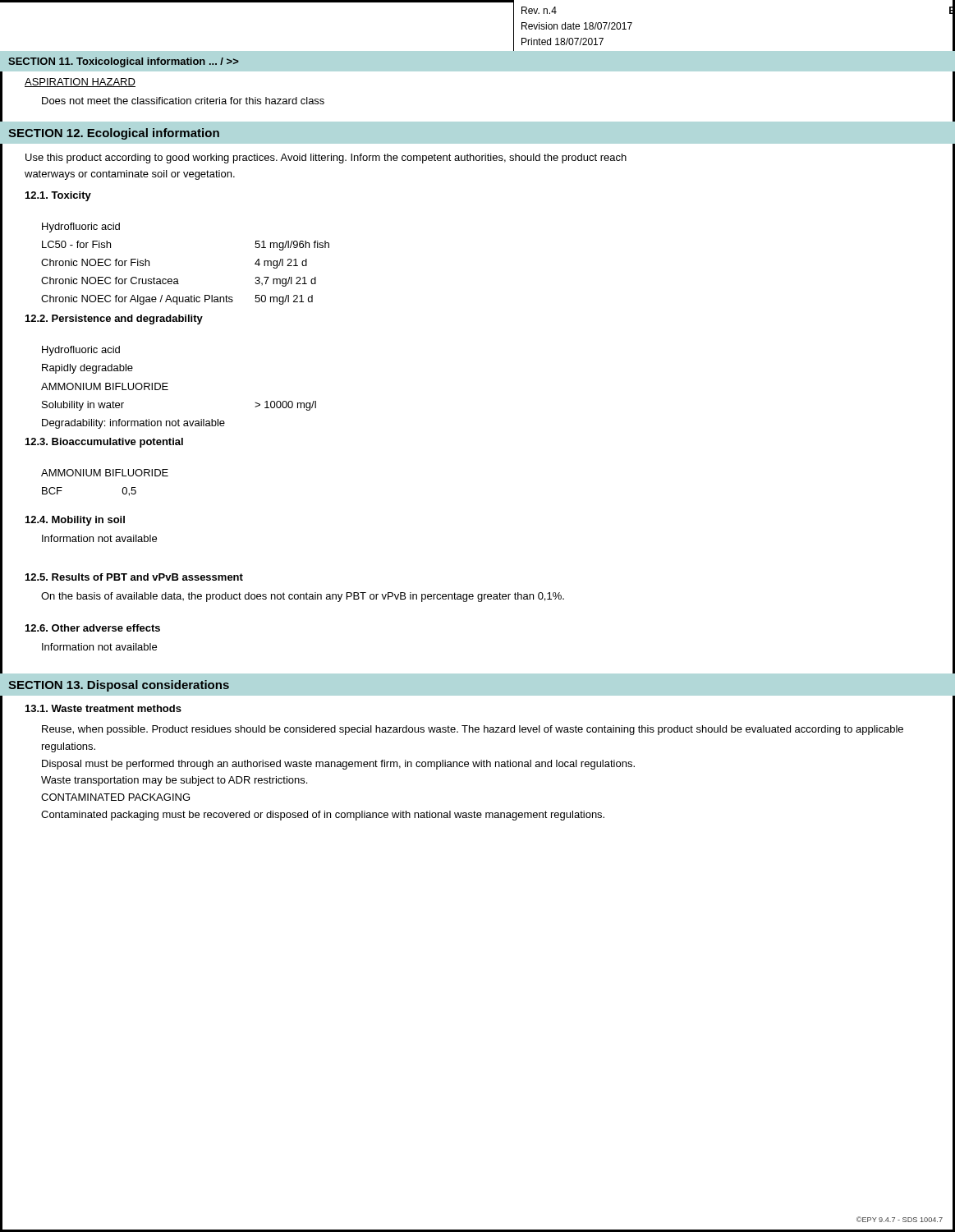This screenshot has width=955, height=1232.
Task: Point to the passage starting "AMMONIUM BIFLUORIDE Solubility in water Degradability: information not"
Action: [133, 405]
